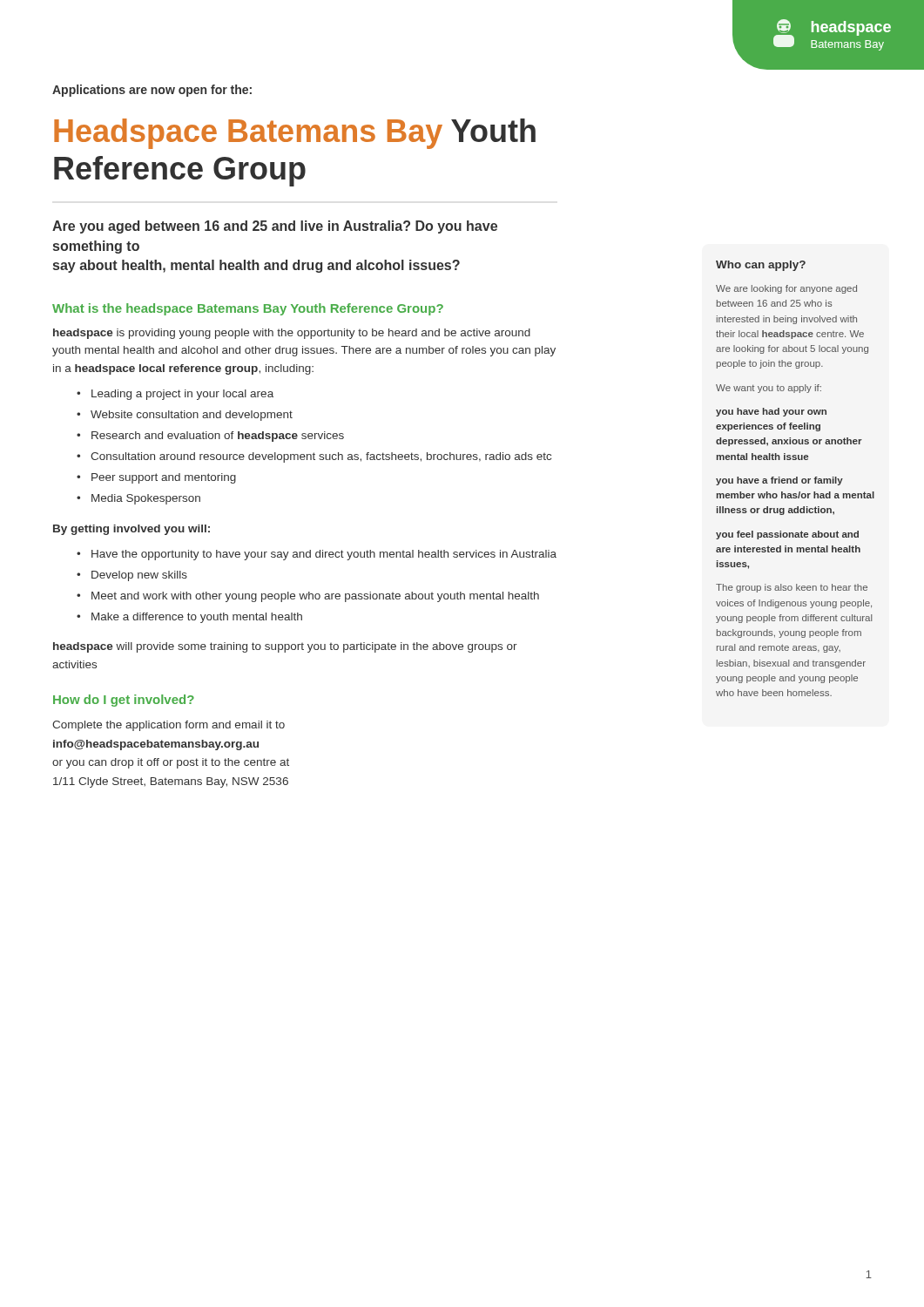Point to the region starting "Who can apply? We"
This screenshot has width=924, height=1307.
point(796,479)
